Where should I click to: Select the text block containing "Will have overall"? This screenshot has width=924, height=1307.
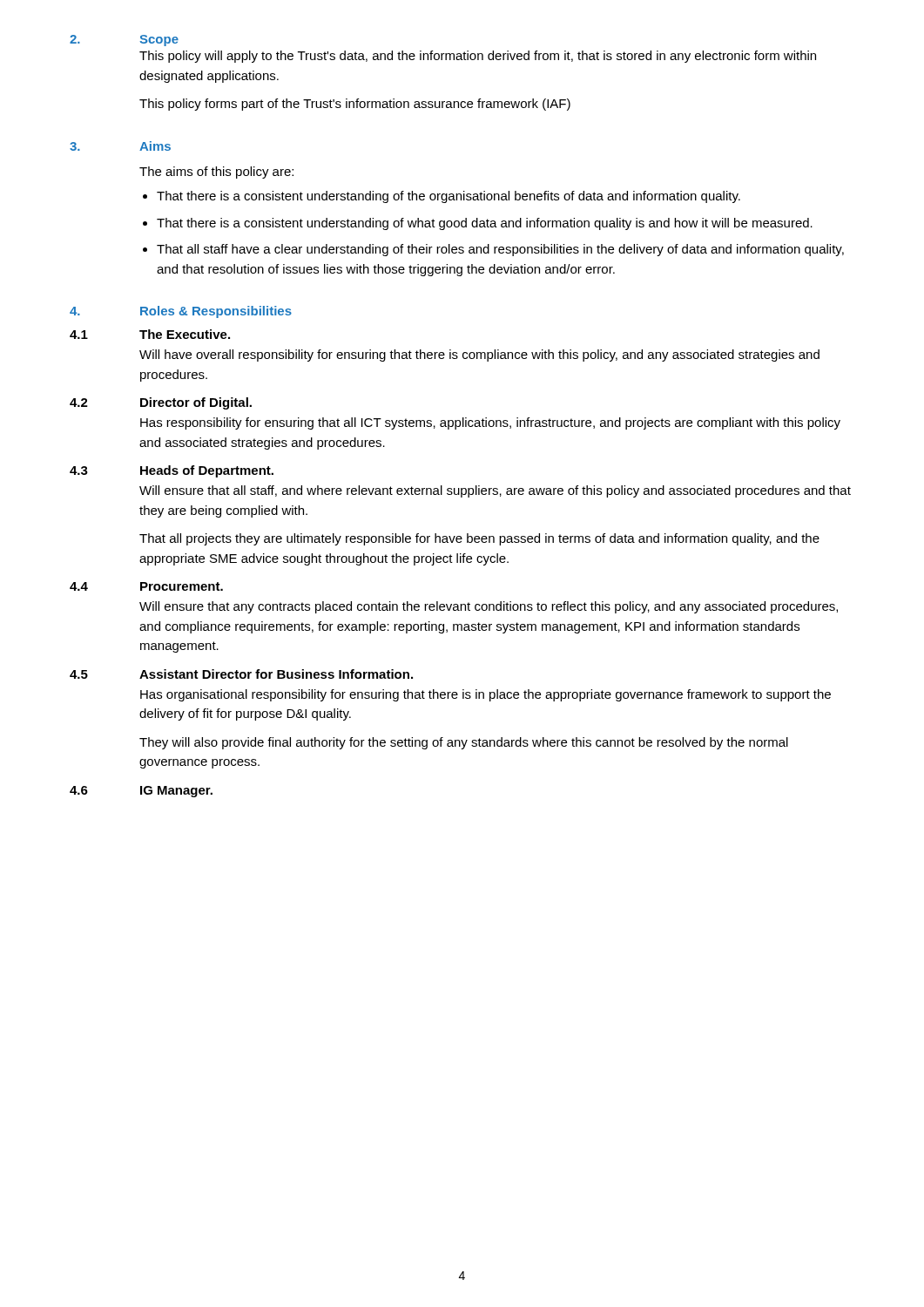point(497,365)
